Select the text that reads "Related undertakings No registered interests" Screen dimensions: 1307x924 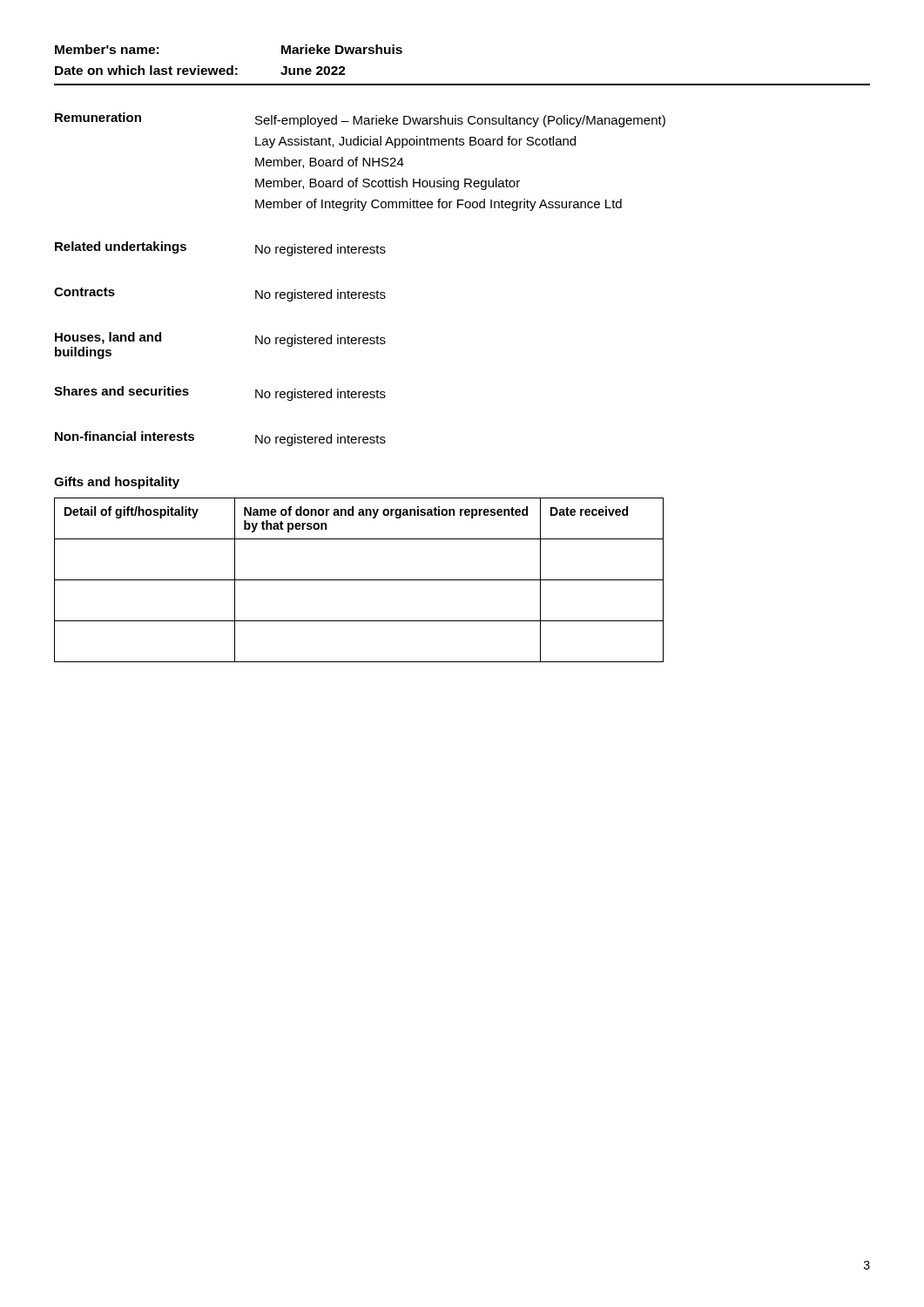coord(115,249)
